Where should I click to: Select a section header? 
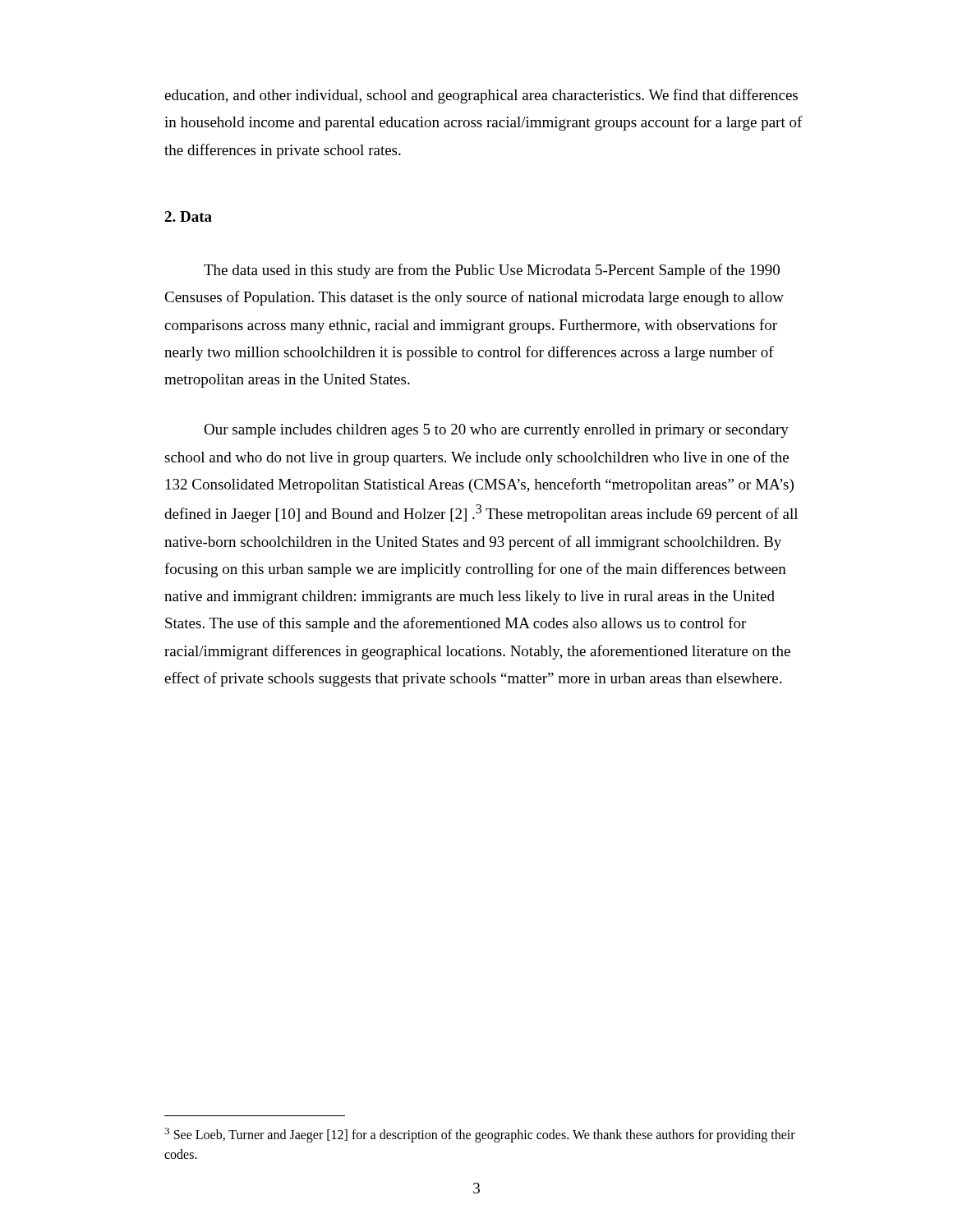188,216
